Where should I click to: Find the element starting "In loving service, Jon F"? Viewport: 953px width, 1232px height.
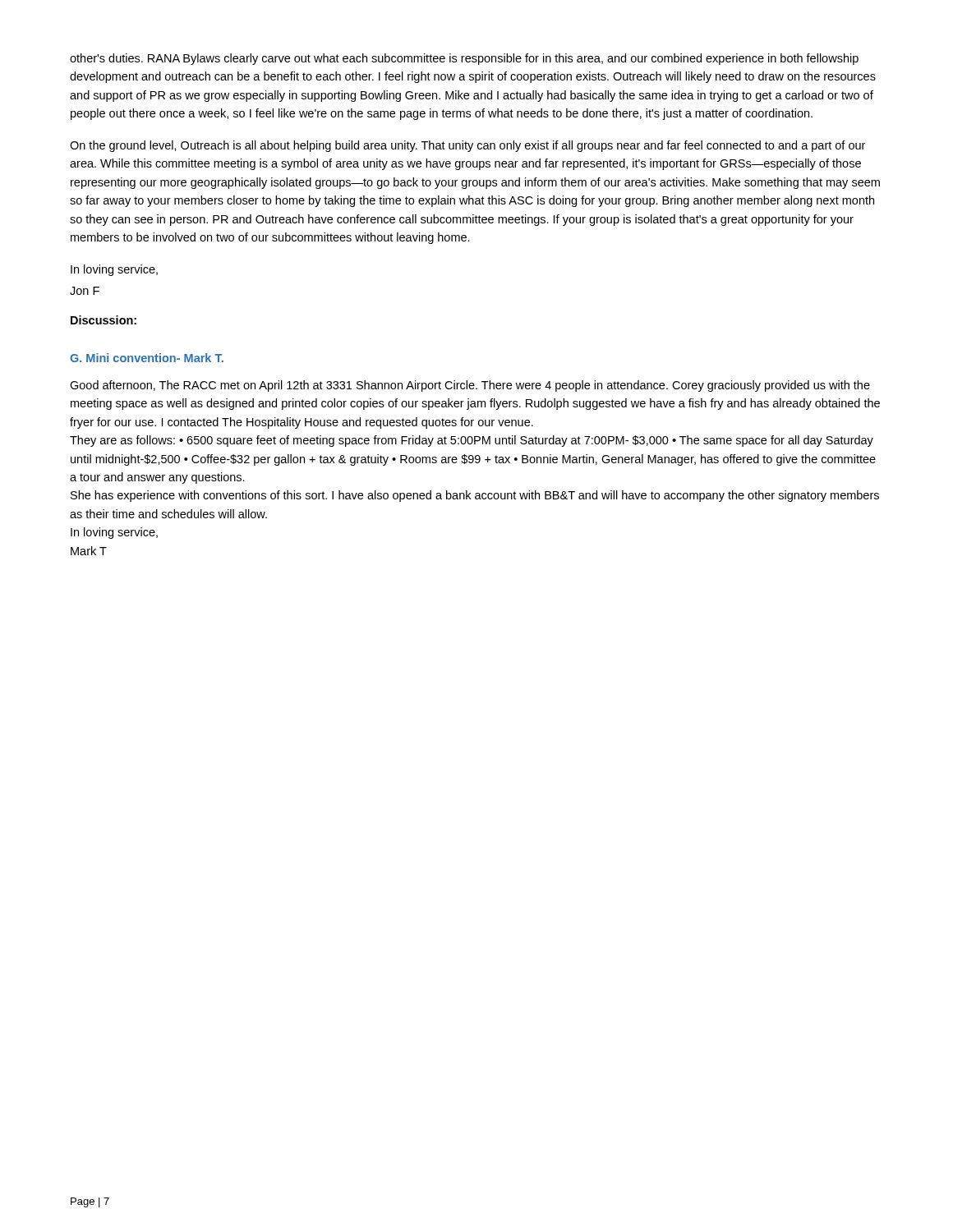click(x=114, y=270)
